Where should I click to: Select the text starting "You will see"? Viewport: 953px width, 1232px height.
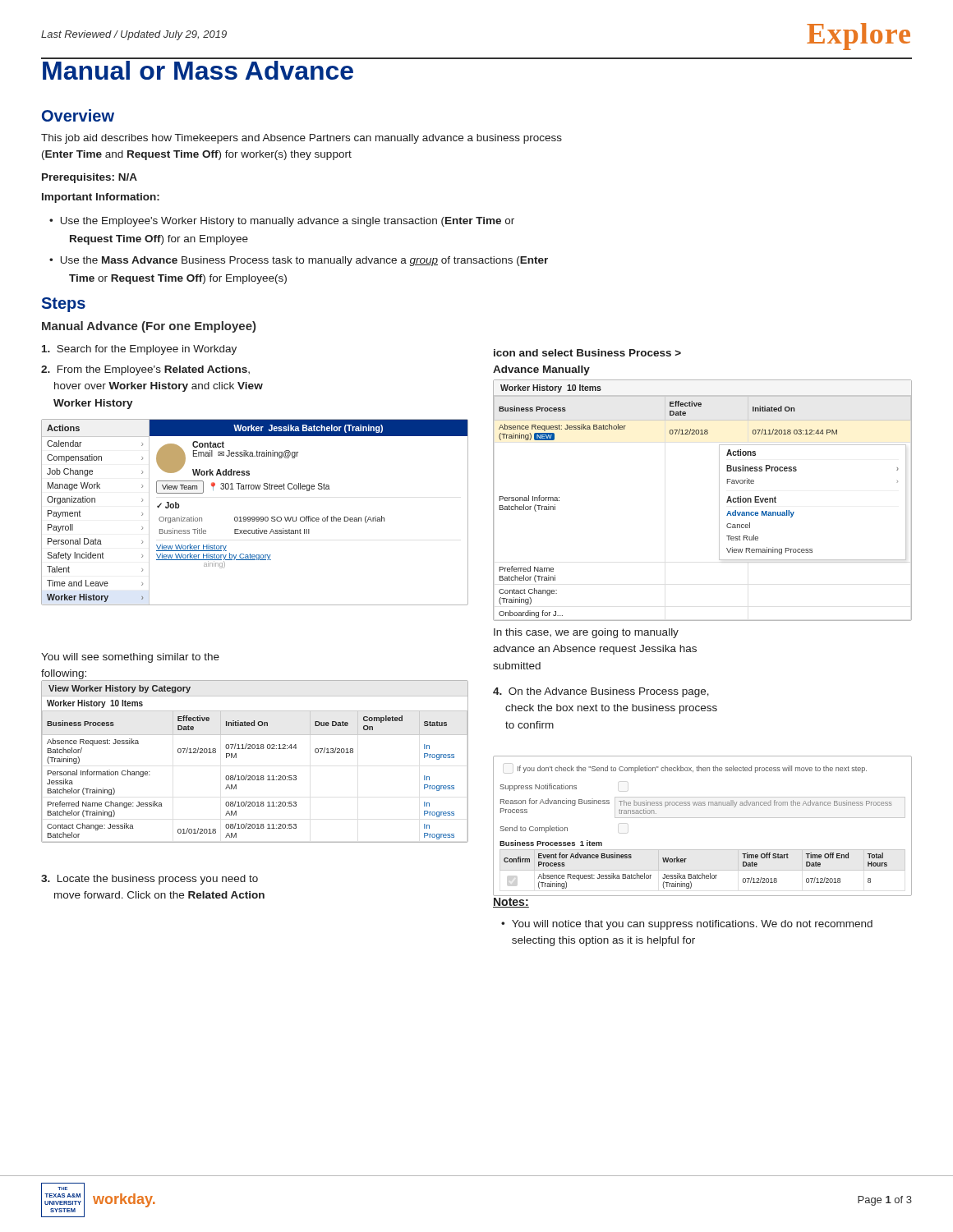pyautogui.click(x=130, y=665)
